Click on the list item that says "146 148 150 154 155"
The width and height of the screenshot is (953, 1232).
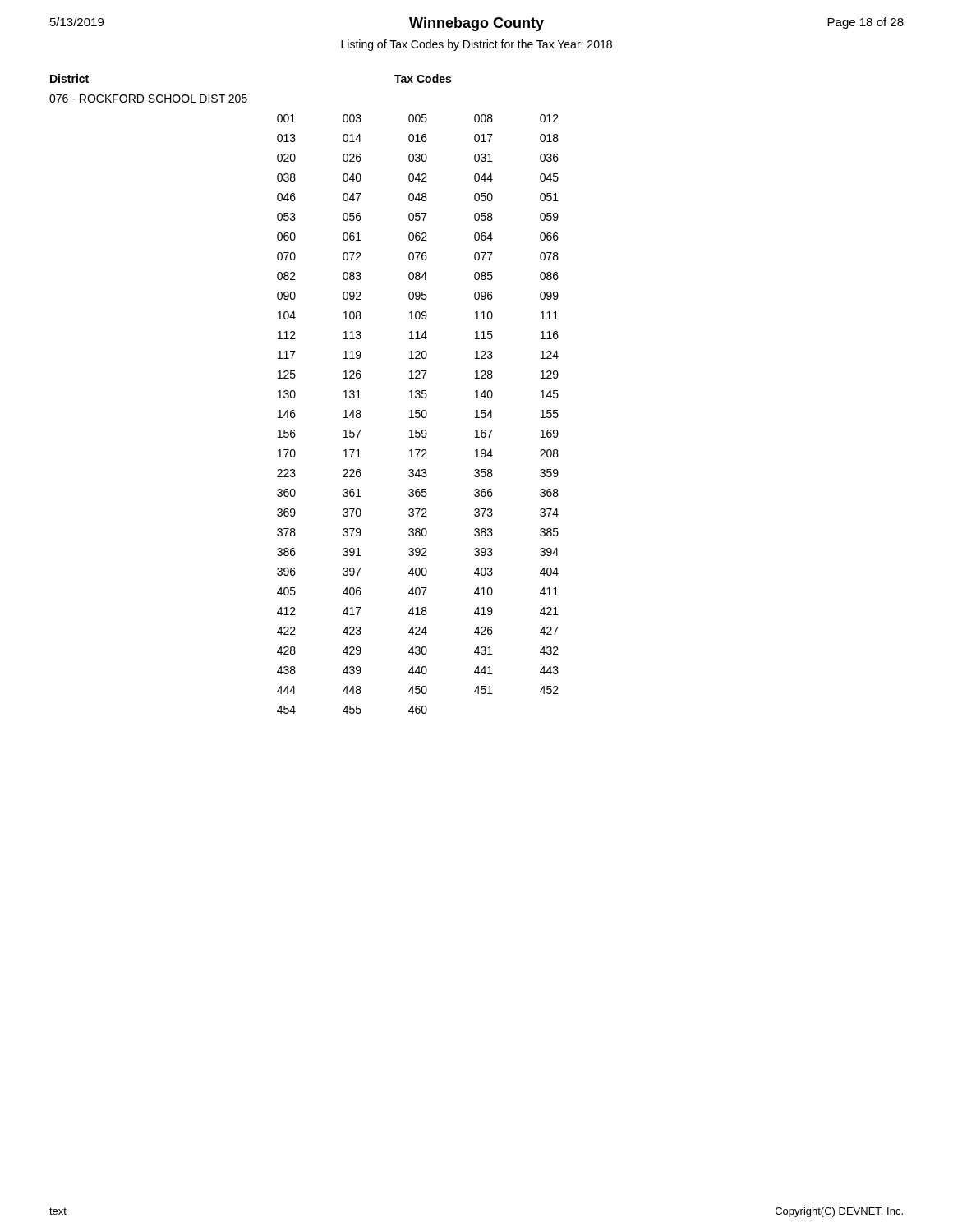(418, 414)
